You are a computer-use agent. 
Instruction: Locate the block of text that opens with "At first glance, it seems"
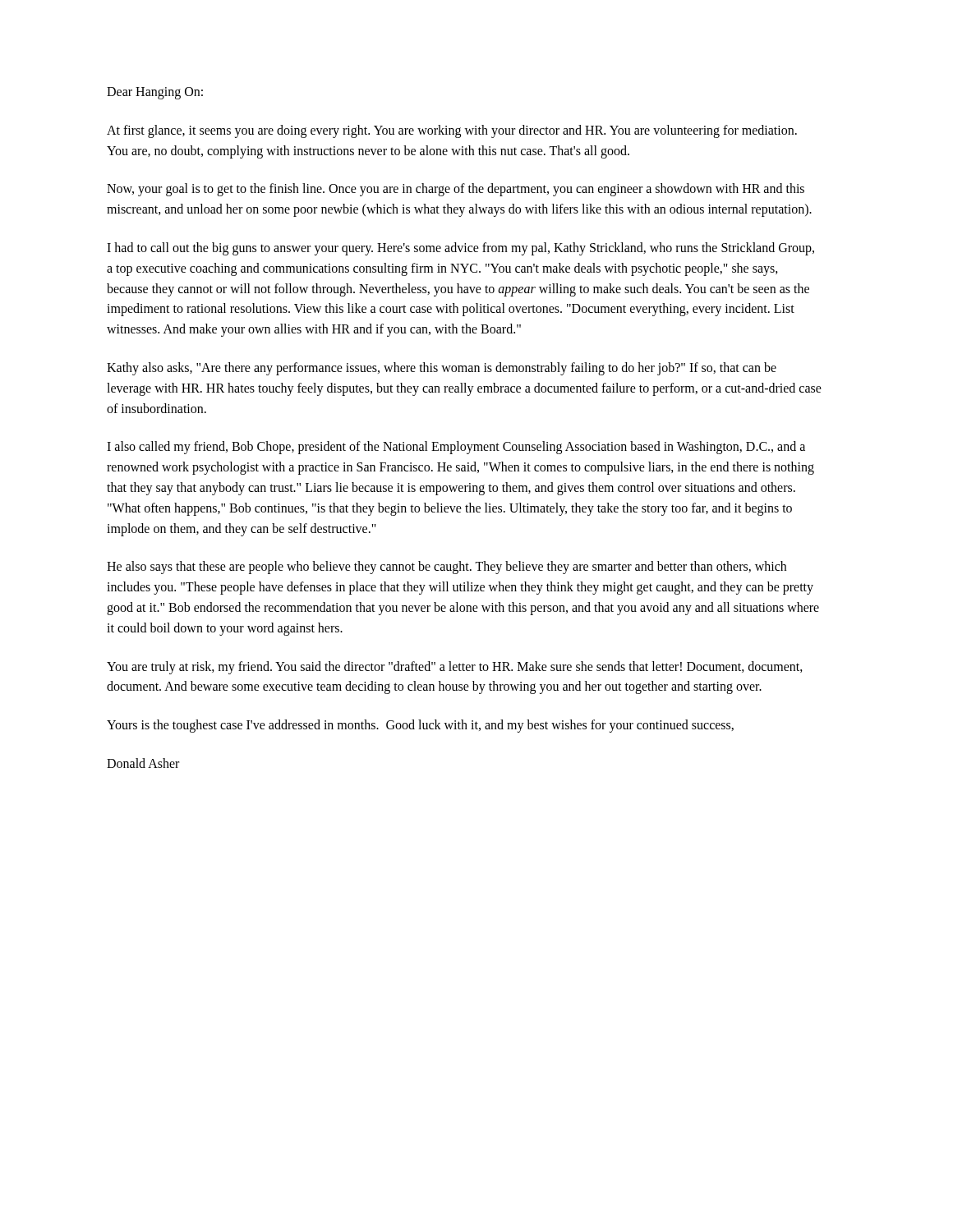coord(452,140)
